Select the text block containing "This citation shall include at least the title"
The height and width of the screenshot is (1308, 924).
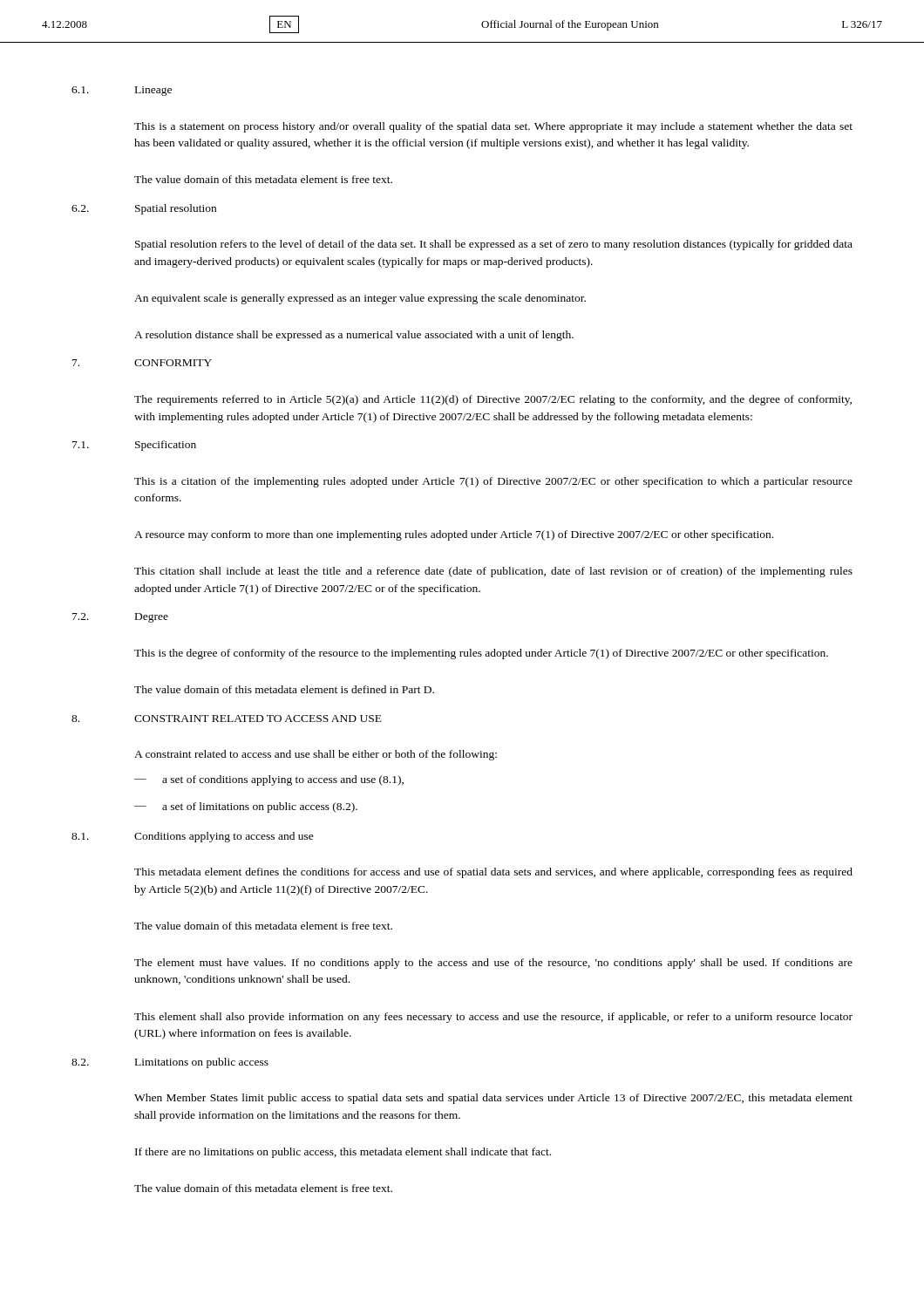point(462,578)
